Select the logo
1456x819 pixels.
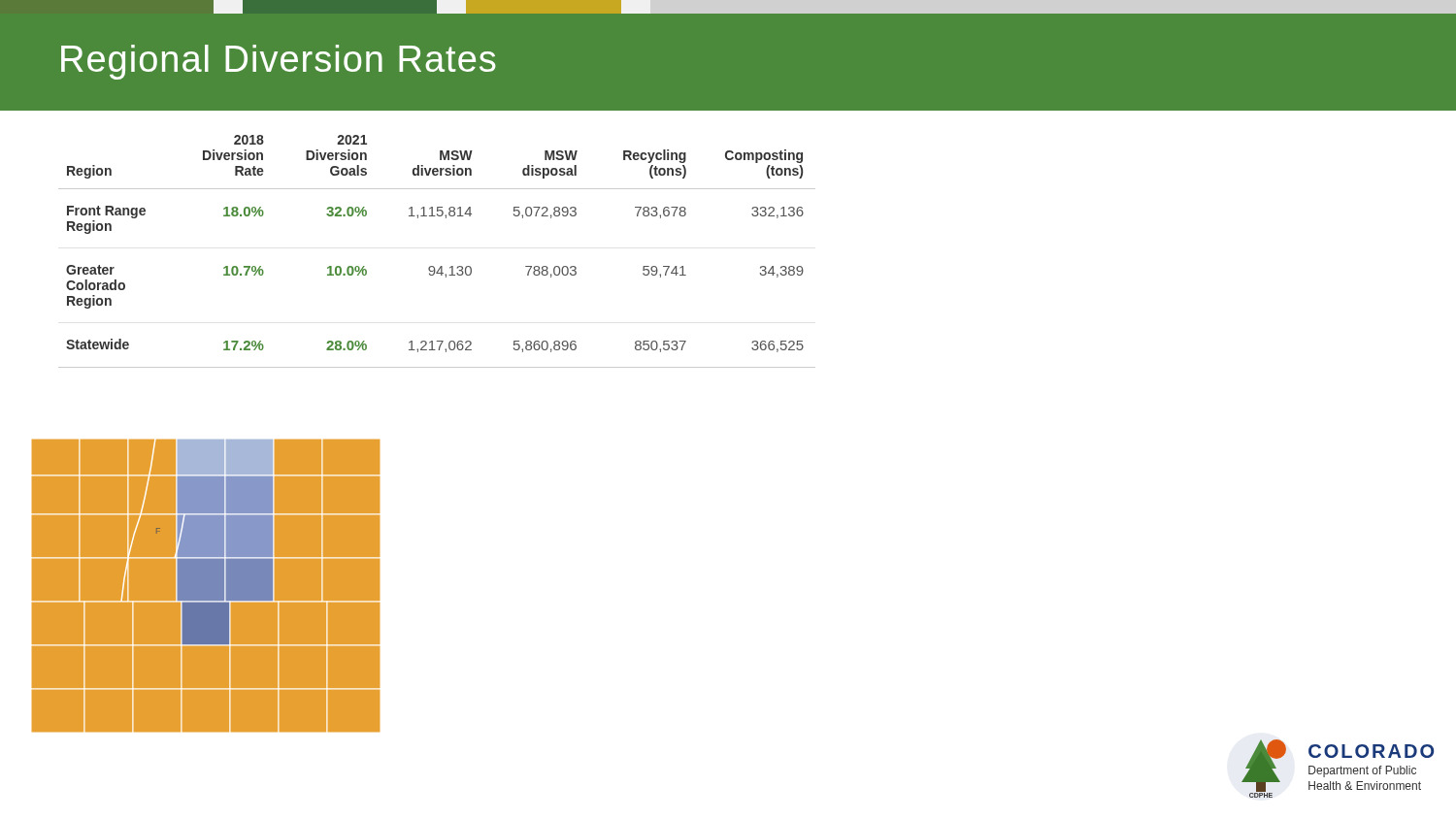1331,767
